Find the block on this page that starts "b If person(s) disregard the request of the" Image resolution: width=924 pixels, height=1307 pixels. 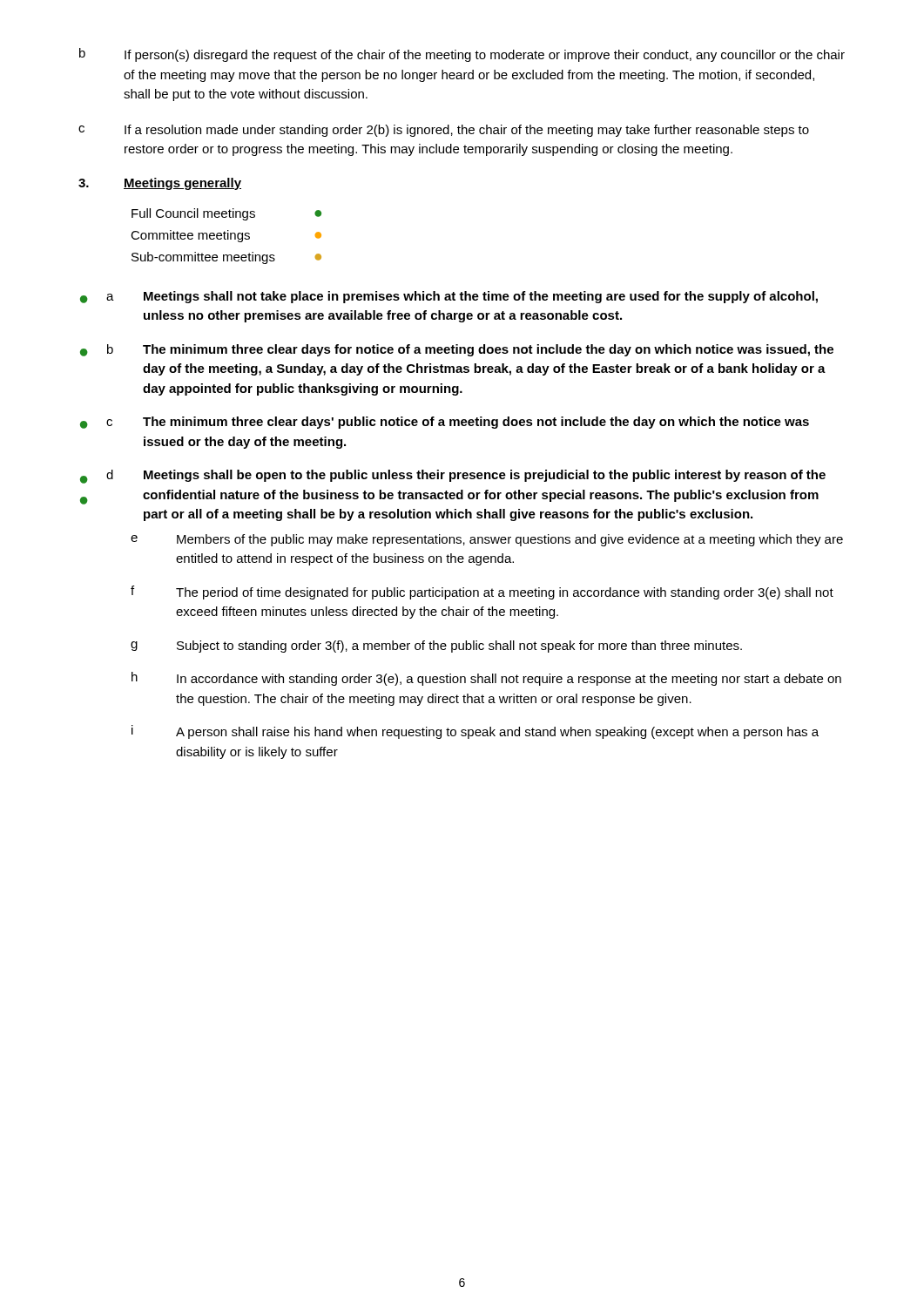[x=462, y=75]
